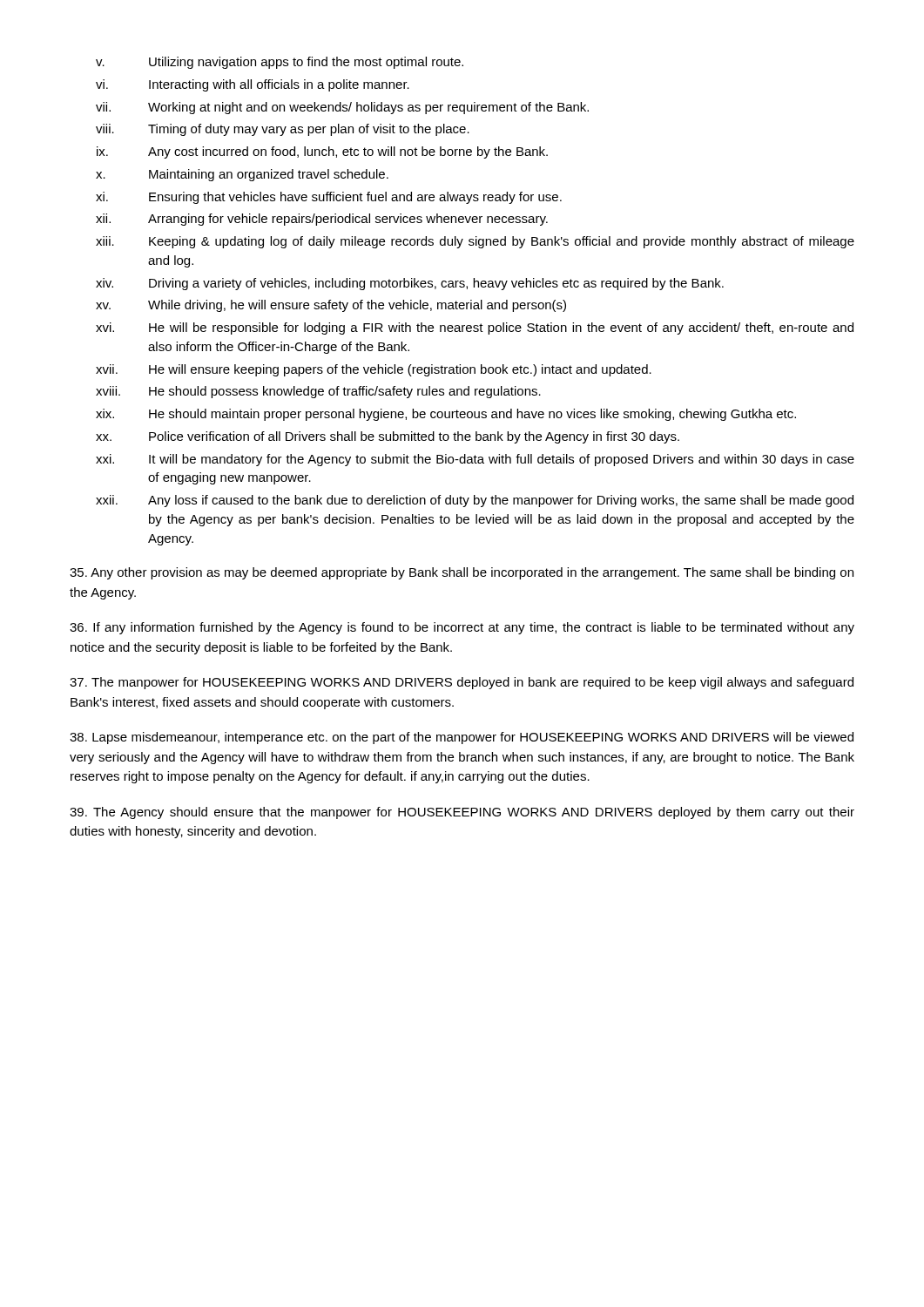Click on the text starting "Lapse misdemeanour, intemperance etc. on the"
924x1307 pixels.
point(462,757)
